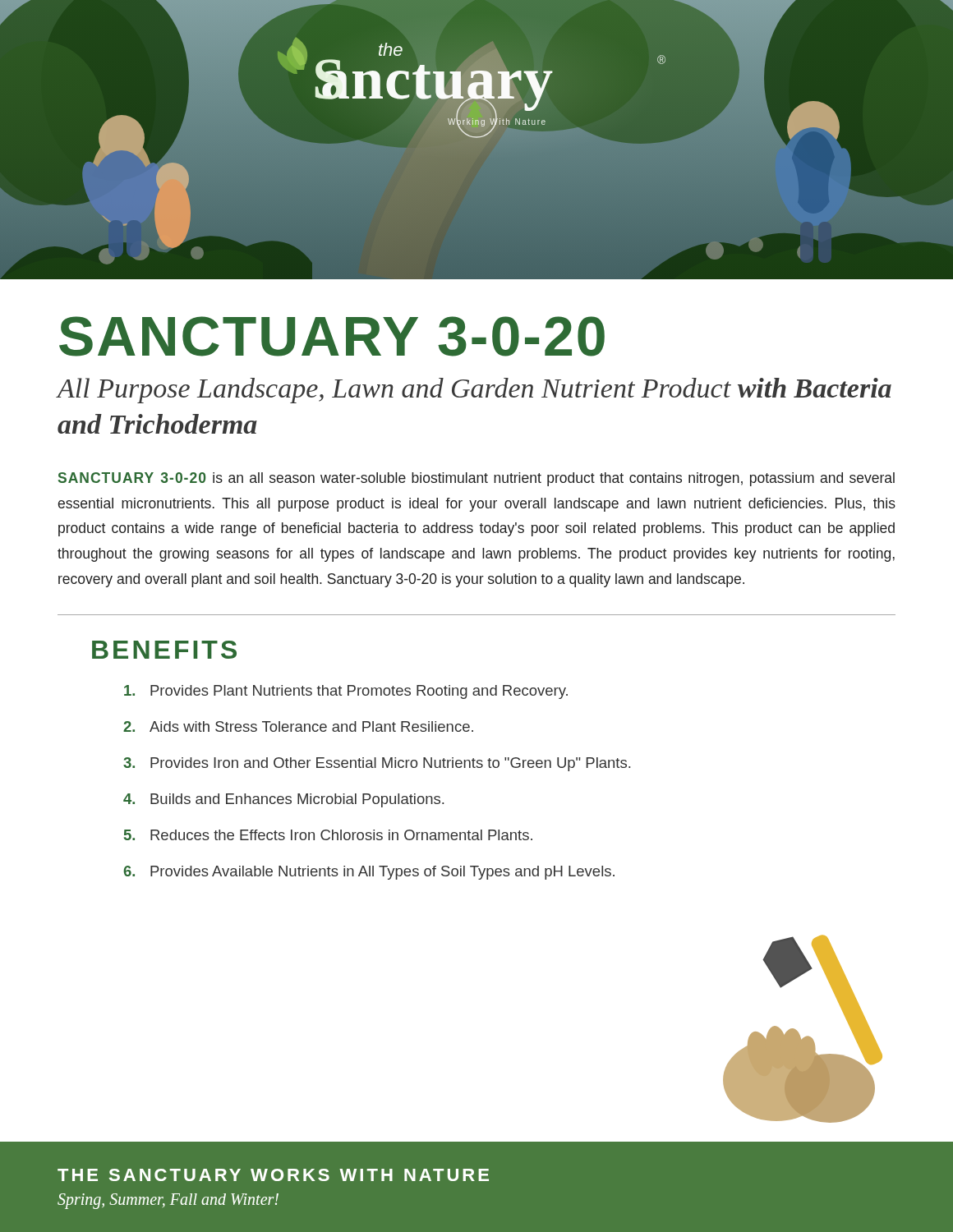Find the block on this page that starts "6. Provides Available Nutrients in All"
Image resolution: width=953 pixels, height=1232 pixels.
(370, 871)
